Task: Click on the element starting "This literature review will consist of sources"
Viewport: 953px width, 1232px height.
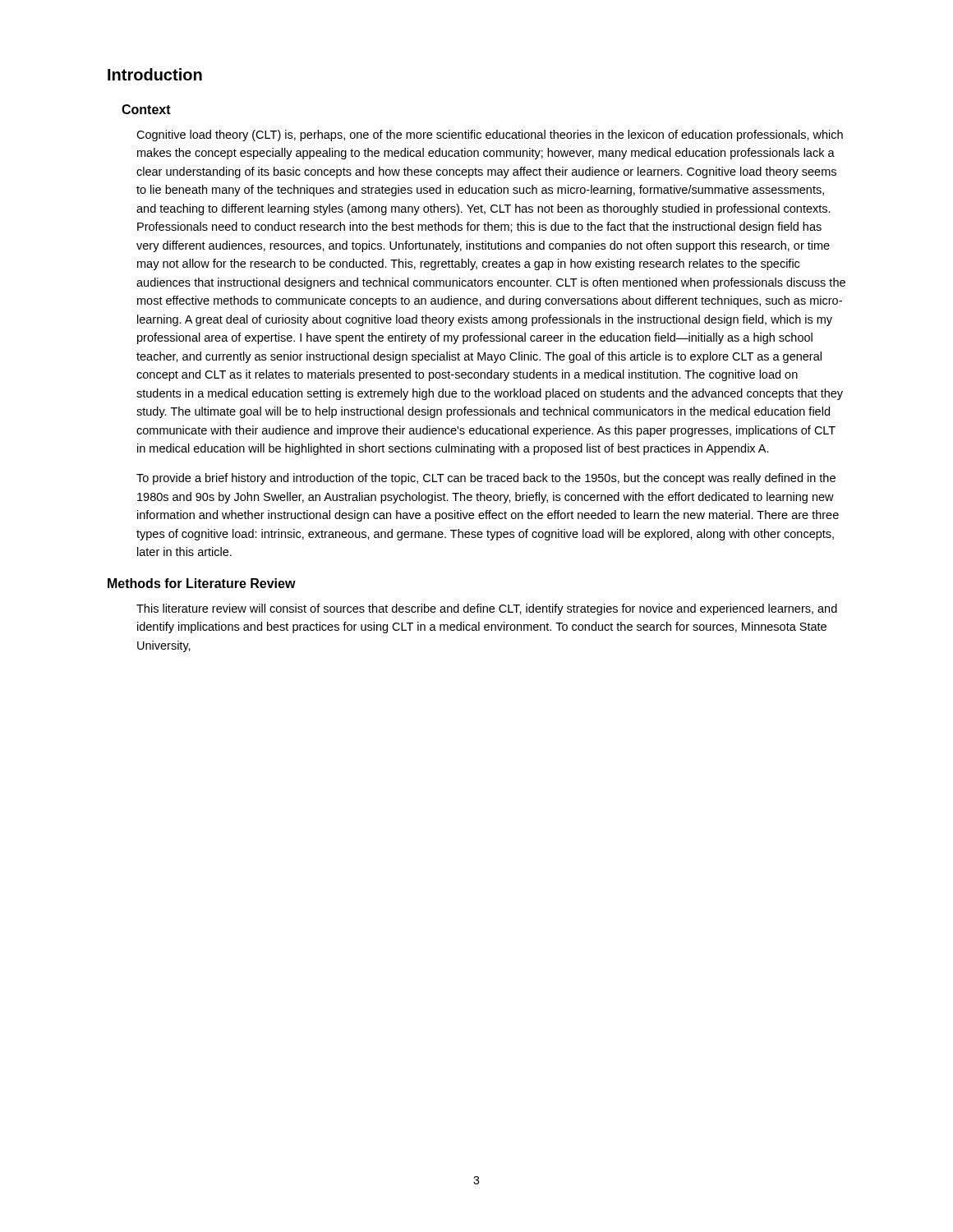Action: coord(487,627)
